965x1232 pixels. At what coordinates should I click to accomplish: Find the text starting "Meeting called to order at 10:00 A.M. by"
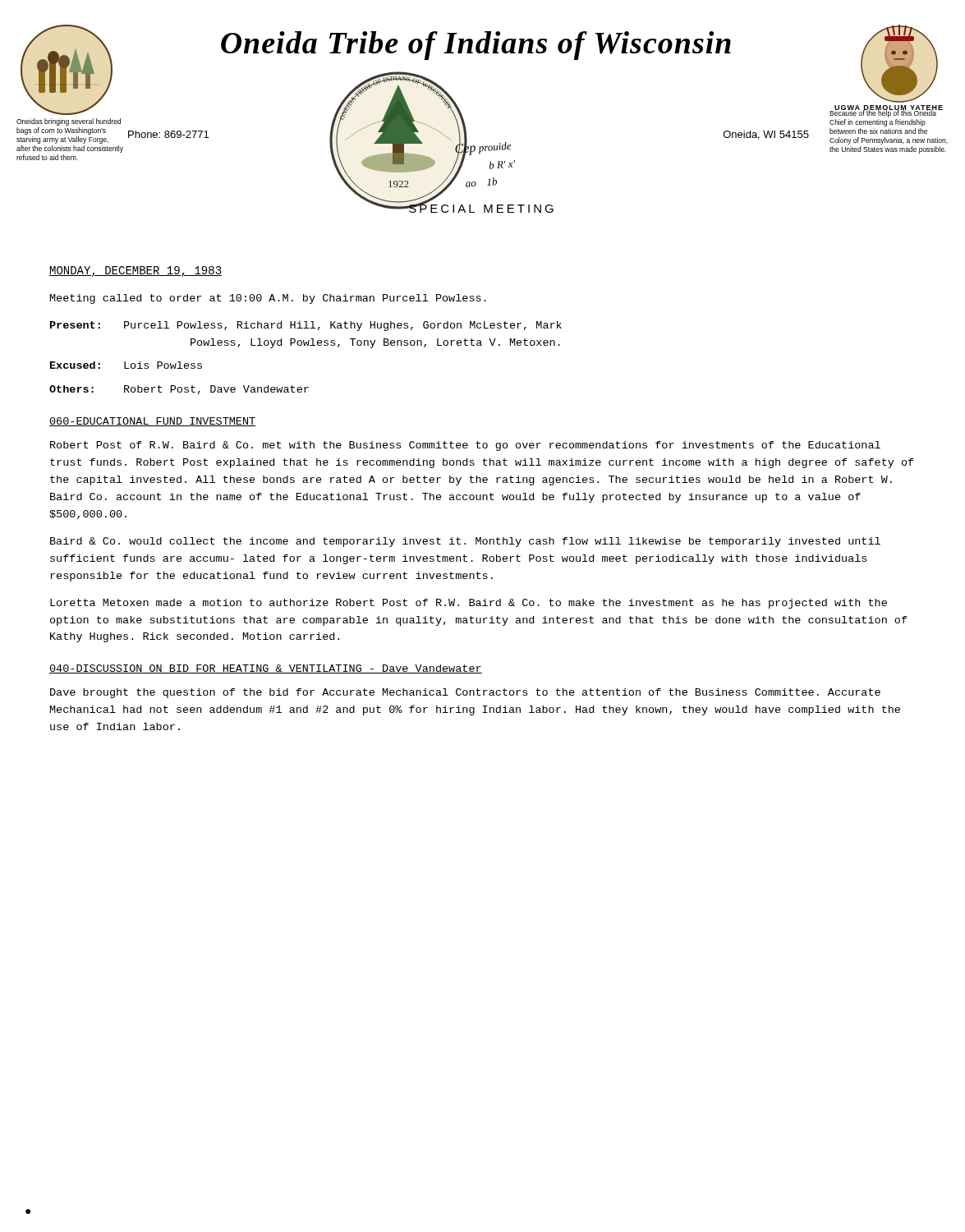[269, 298]
